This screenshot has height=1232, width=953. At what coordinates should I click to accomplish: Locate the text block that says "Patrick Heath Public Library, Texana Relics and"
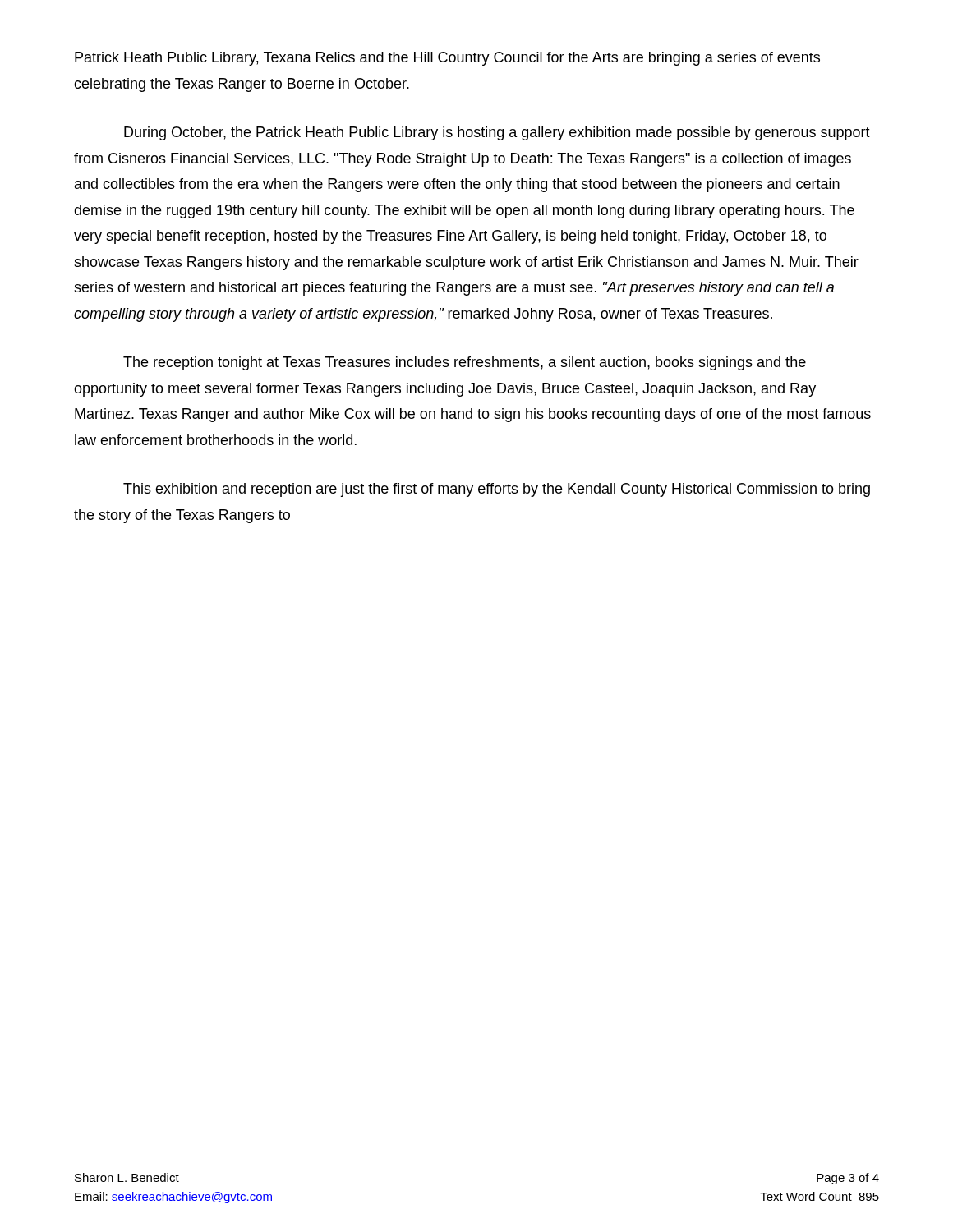[x=447, y=70]
